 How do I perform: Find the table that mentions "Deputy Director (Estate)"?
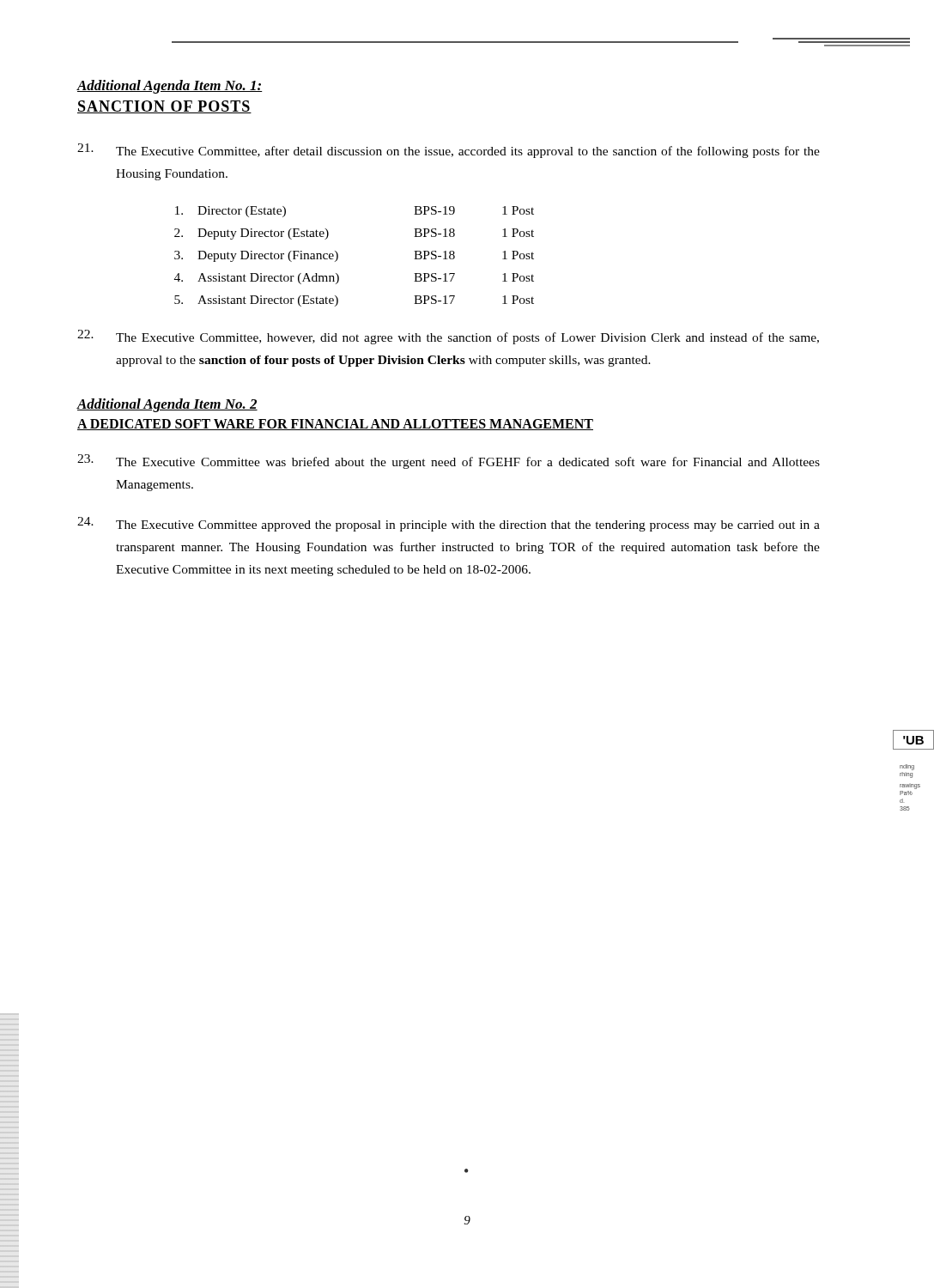tap(451, 255)
